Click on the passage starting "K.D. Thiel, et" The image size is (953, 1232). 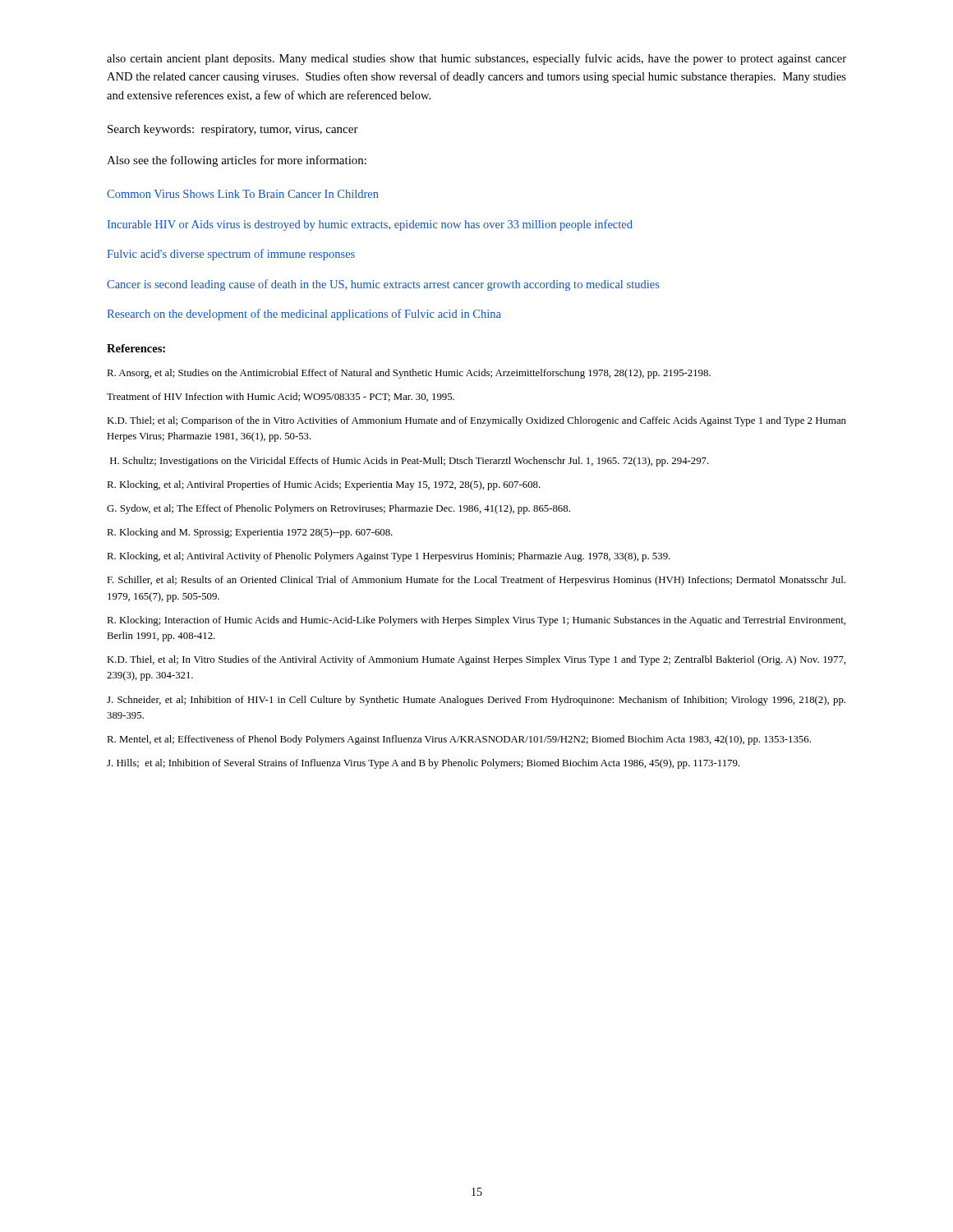click(476, 668)
